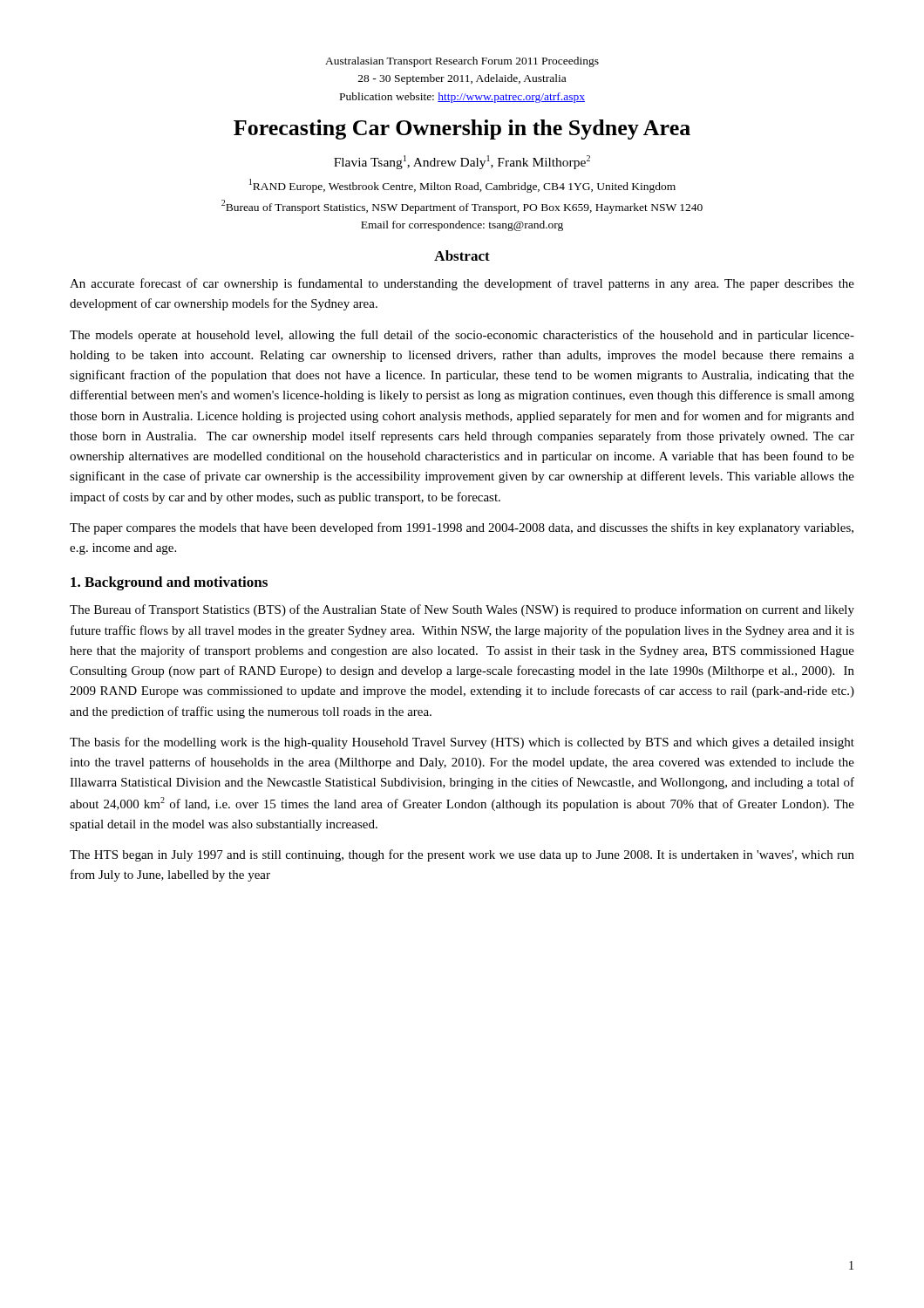
Task: Click on the element starting "Forecasting Car Ownership in the Sydney Area"
Action: (x=462, y=128)
